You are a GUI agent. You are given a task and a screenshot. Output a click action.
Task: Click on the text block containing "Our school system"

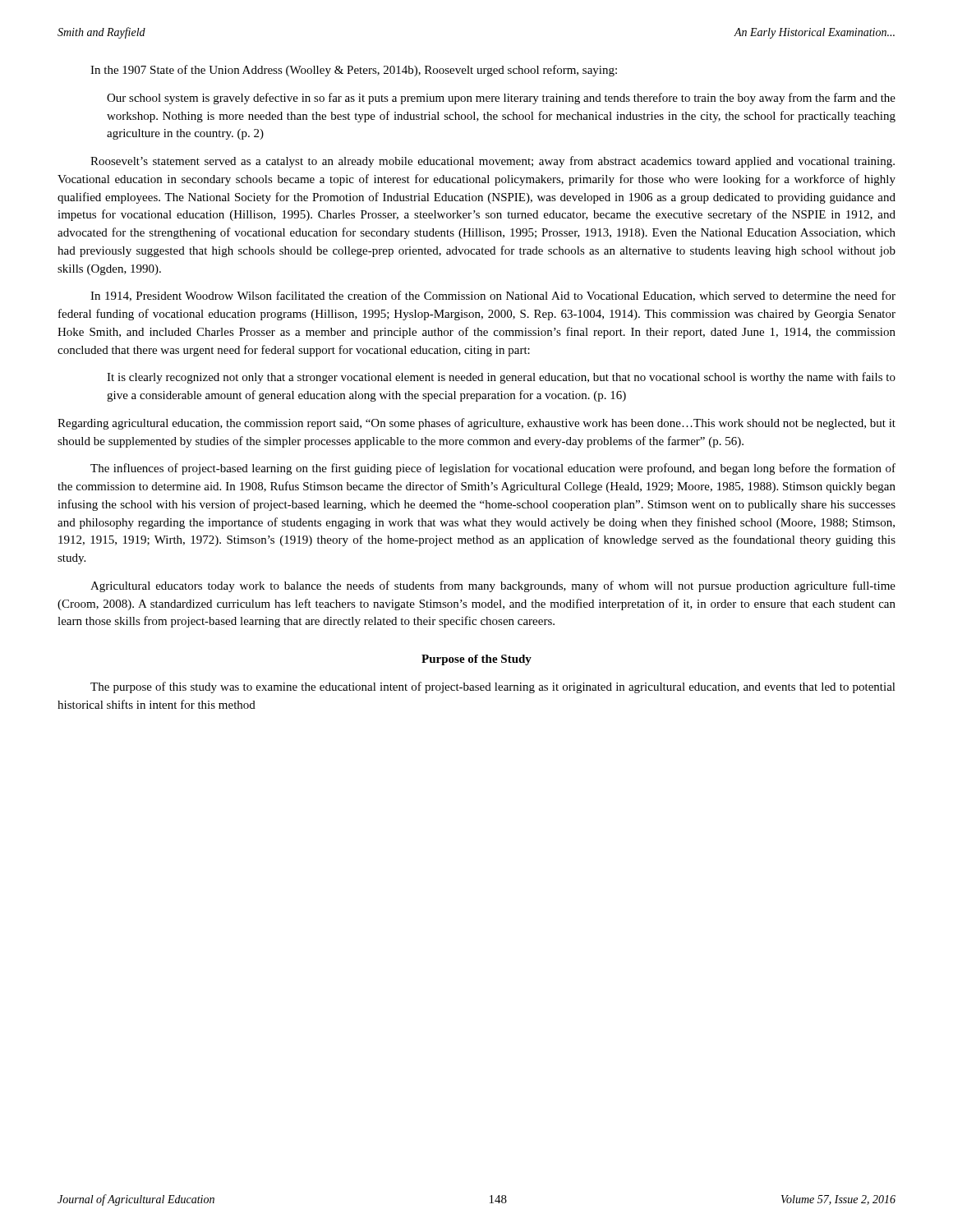501,116
